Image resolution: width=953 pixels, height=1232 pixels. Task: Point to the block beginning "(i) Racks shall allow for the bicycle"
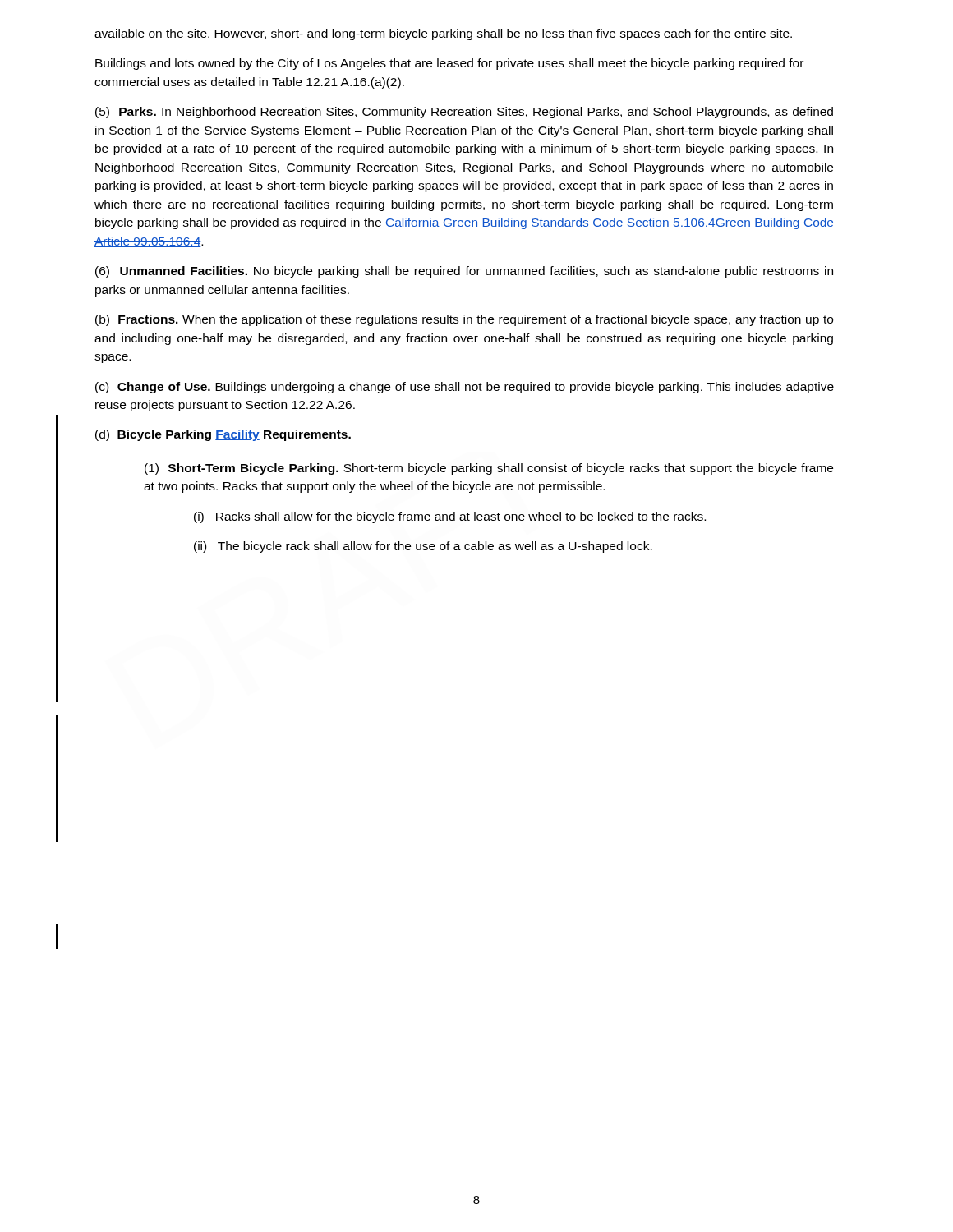[450, 516]
